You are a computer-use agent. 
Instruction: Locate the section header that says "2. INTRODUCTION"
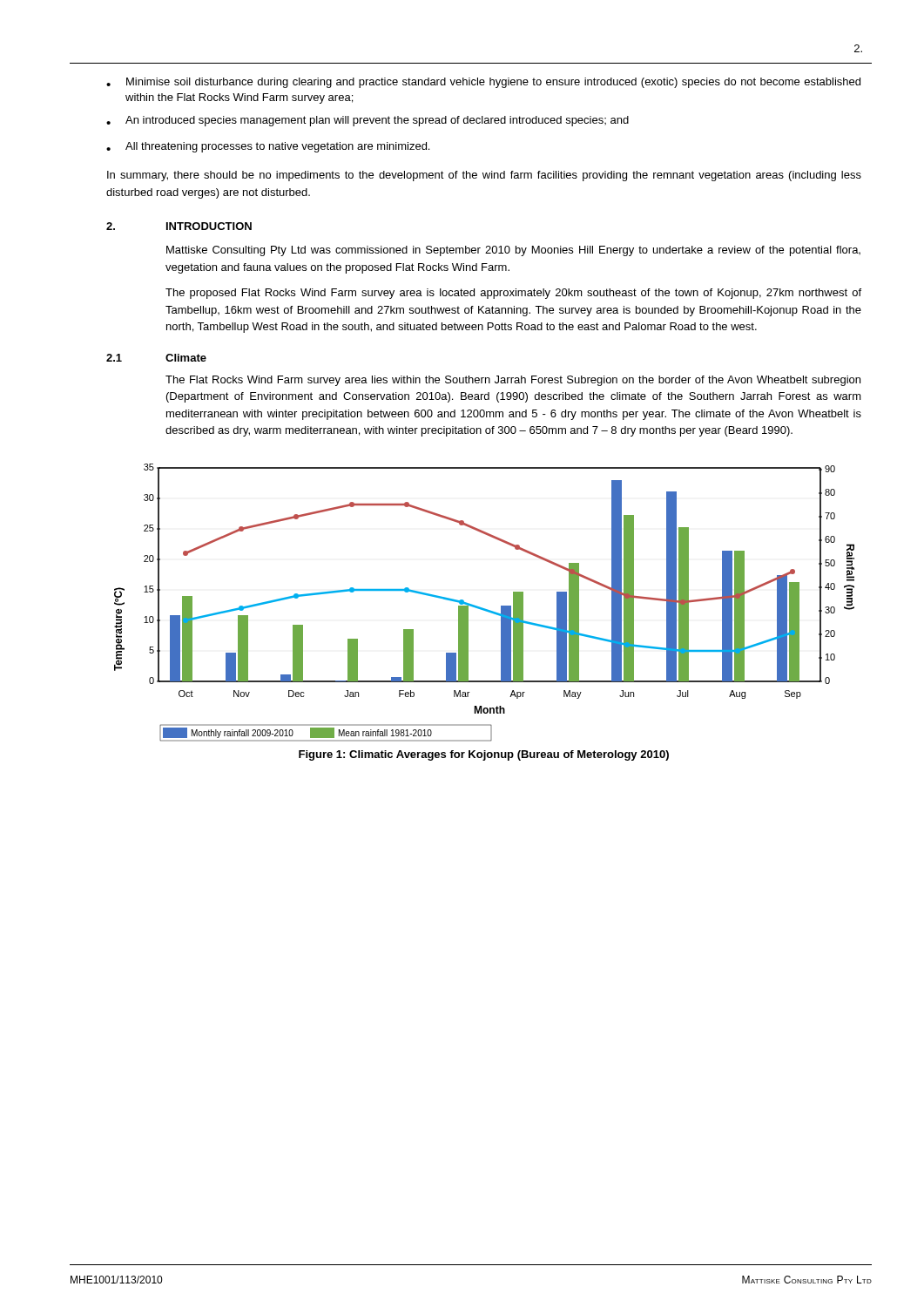point(179,226)
